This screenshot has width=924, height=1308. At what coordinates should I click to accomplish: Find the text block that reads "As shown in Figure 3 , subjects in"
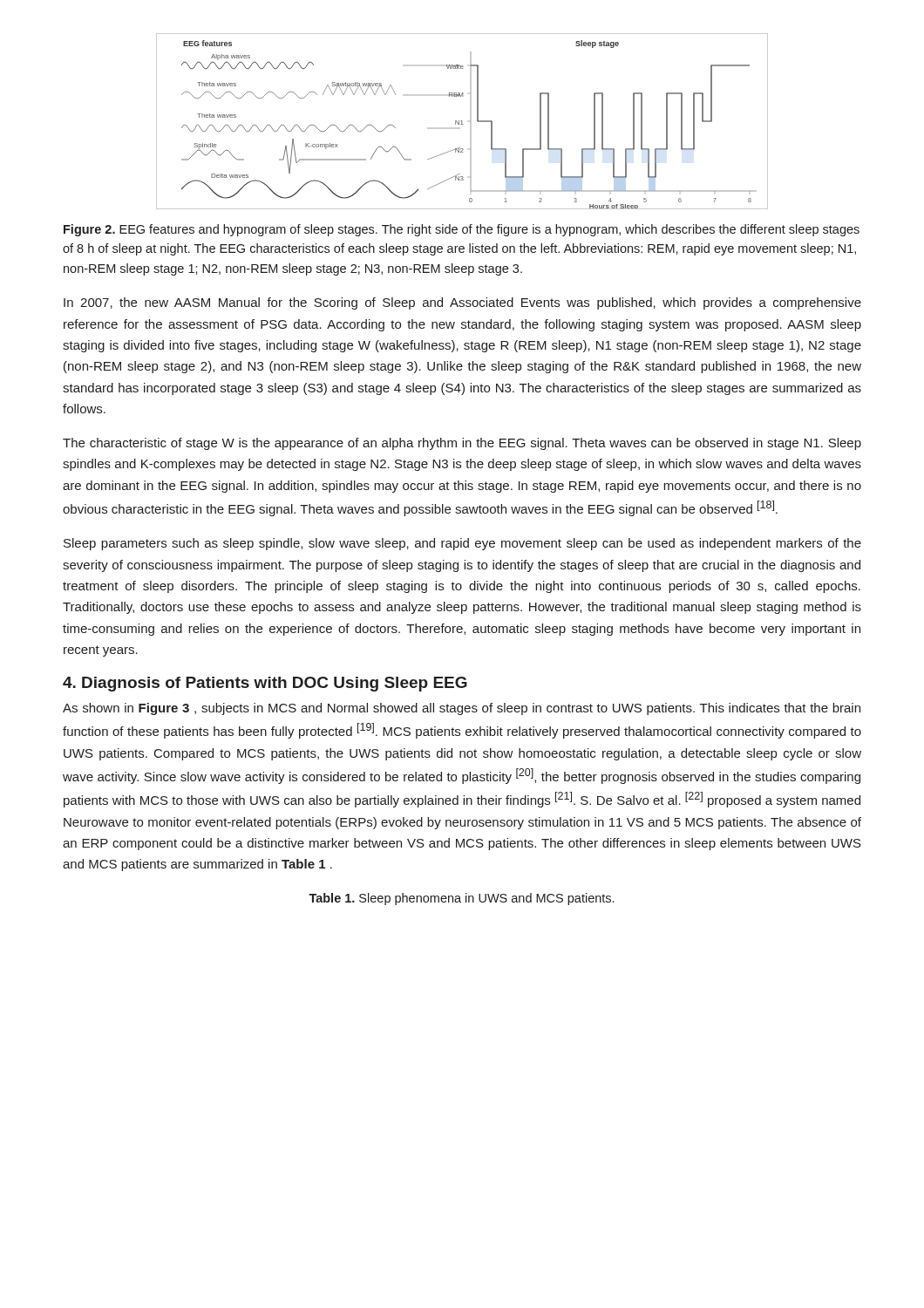[462, 786]
